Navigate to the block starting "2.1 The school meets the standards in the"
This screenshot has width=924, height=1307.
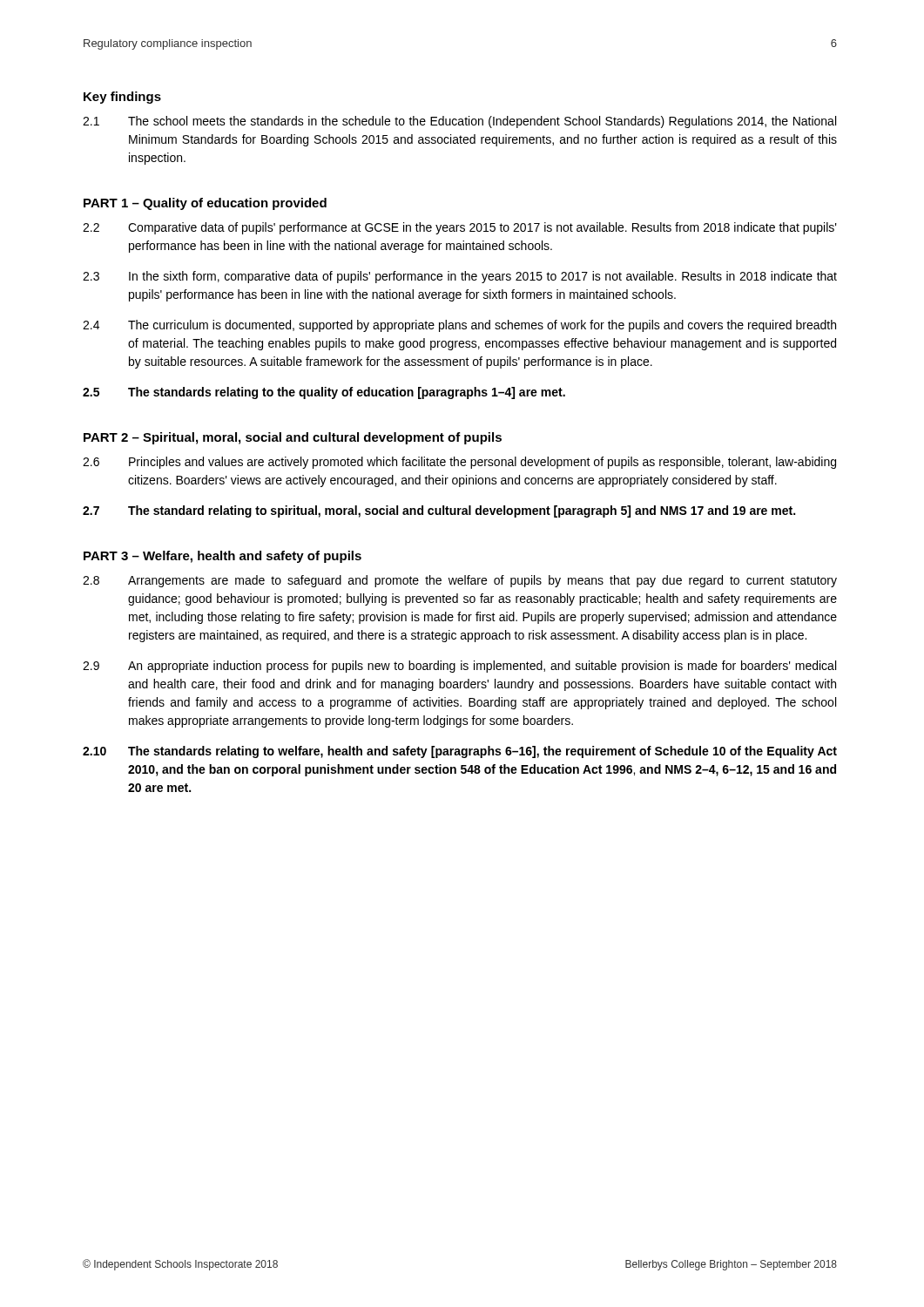pyautogui.click(x=460, y=140)
